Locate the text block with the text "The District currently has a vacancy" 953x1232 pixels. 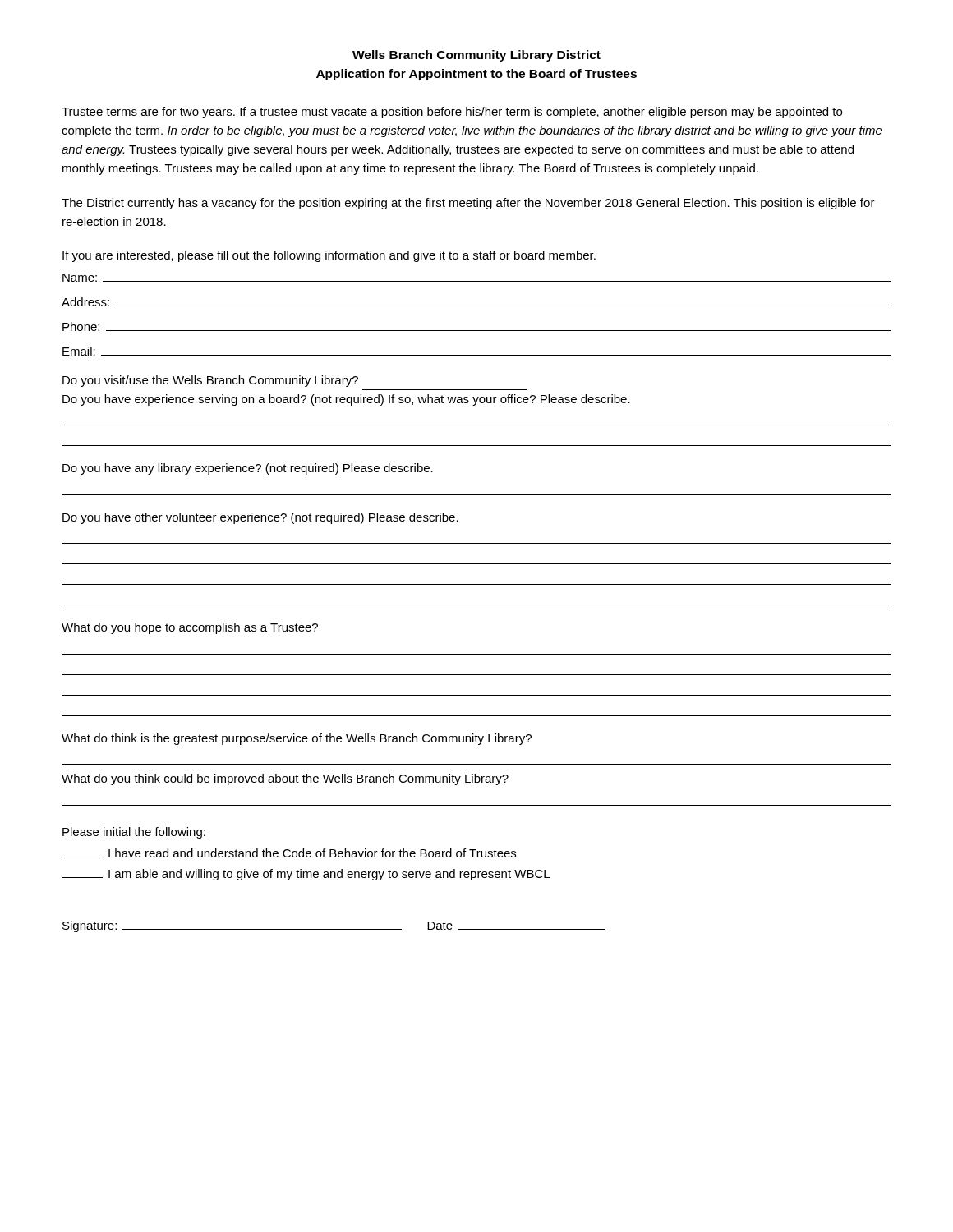pyautogui.click(x=468, y=212)
